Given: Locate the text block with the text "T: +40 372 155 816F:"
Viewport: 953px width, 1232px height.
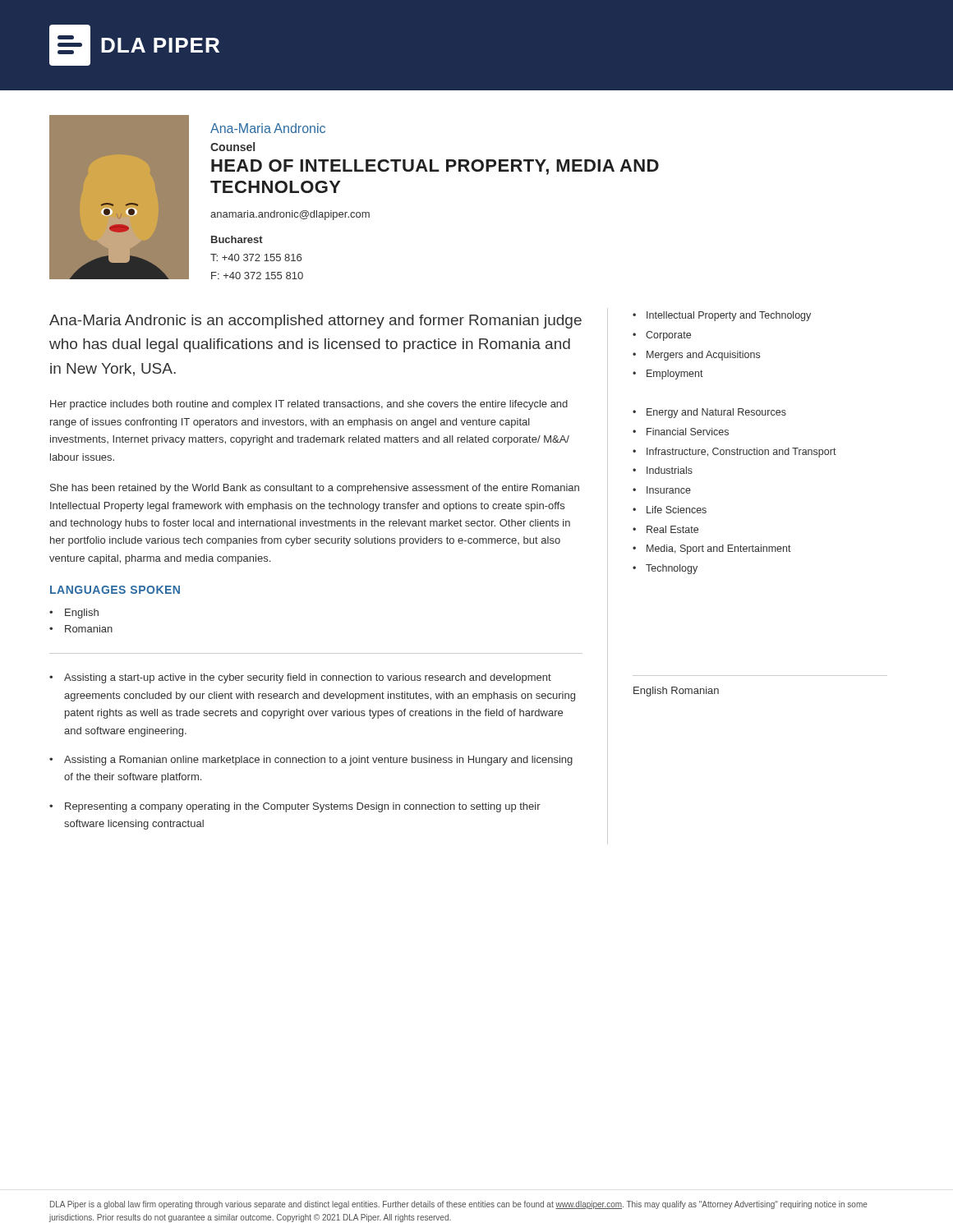Looking at the screenshot, I should [257, 267].
